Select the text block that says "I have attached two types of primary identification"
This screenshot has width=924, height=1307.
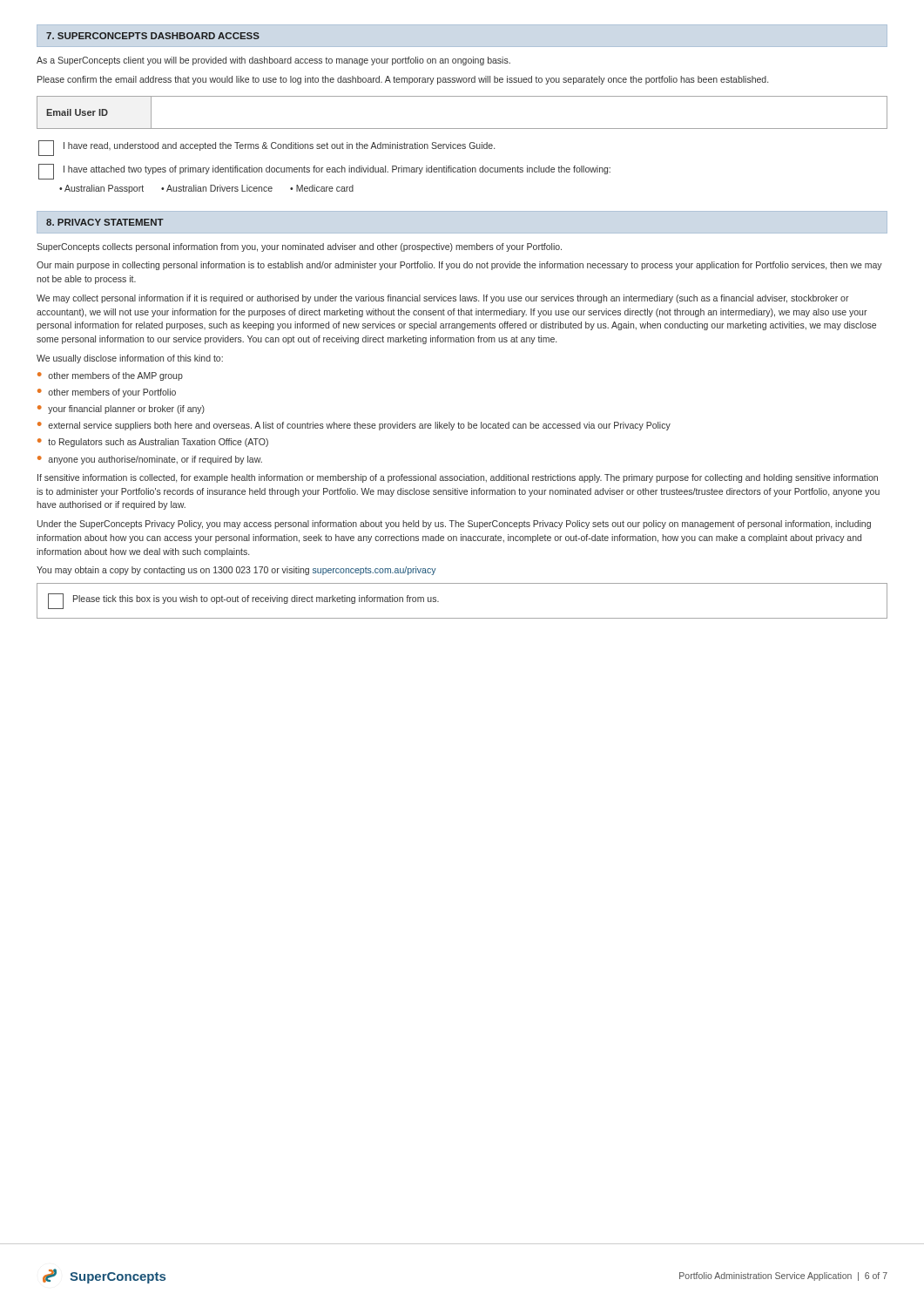tap(325, 171)
